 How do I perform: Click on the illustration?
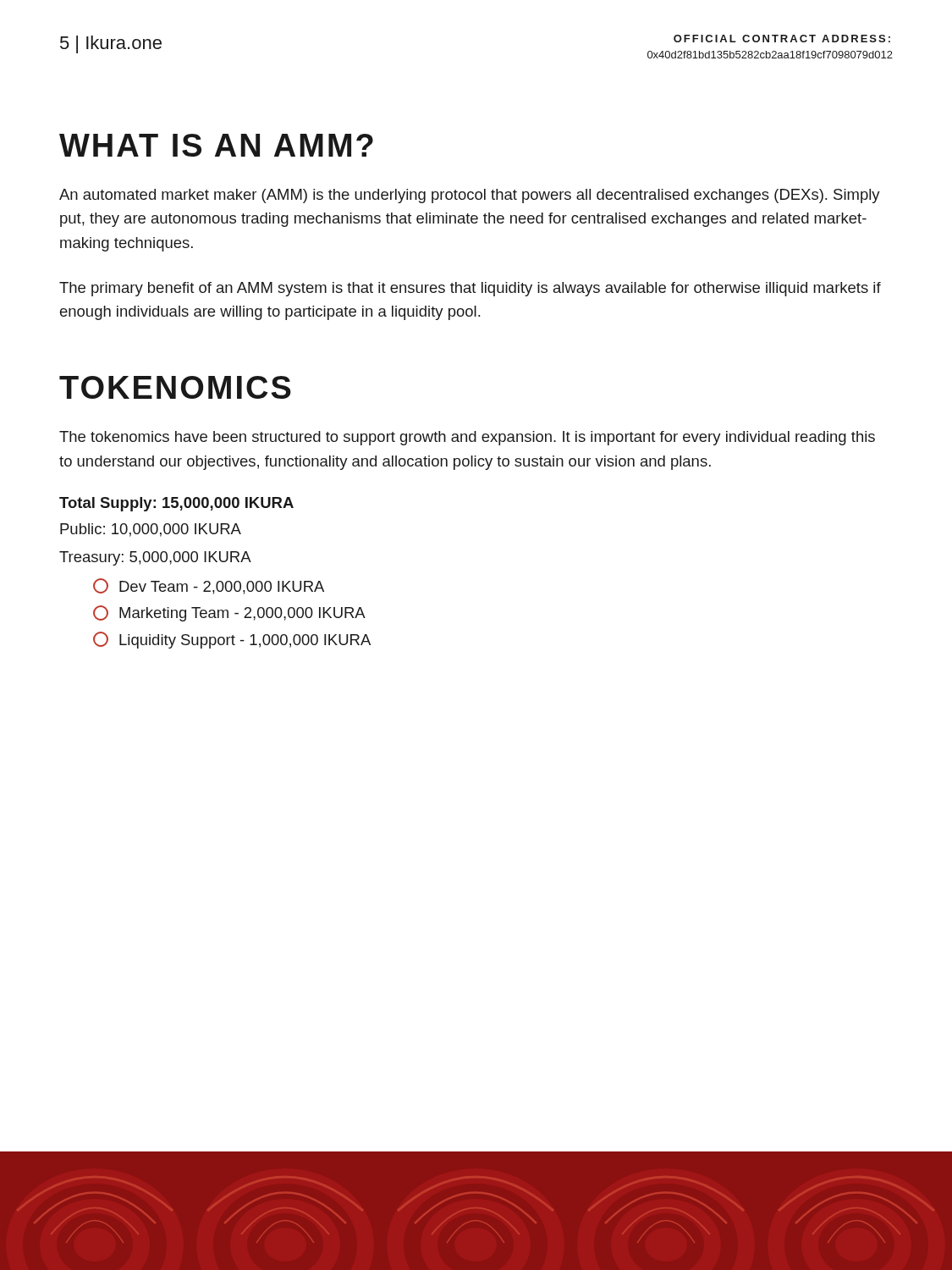click(476, 1185)
